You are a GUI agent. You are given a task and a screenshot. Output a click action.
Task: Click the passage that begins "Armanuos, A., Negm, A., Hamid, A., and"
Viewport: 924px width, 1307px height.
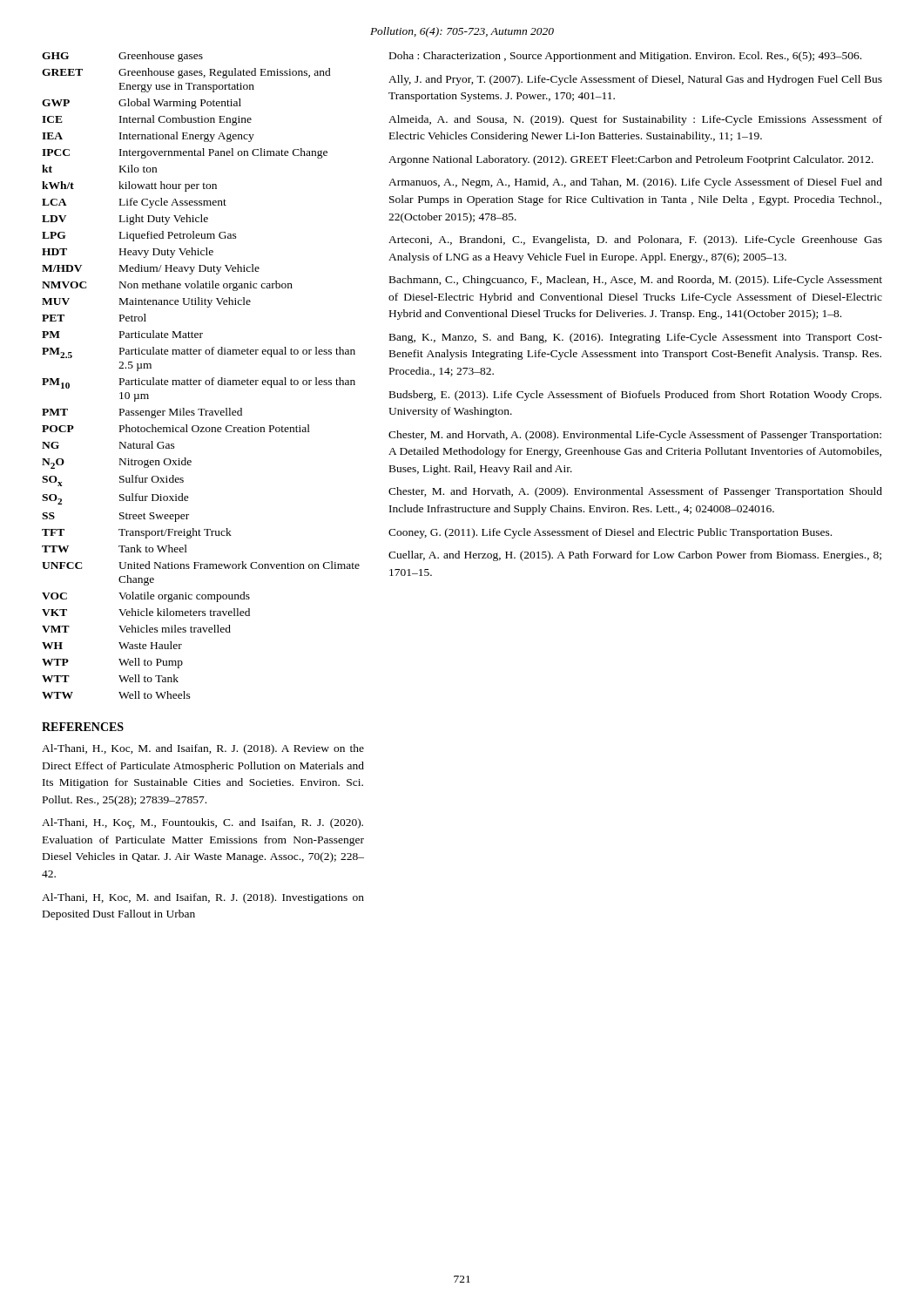pyautogui.click(x=635, y=199)
